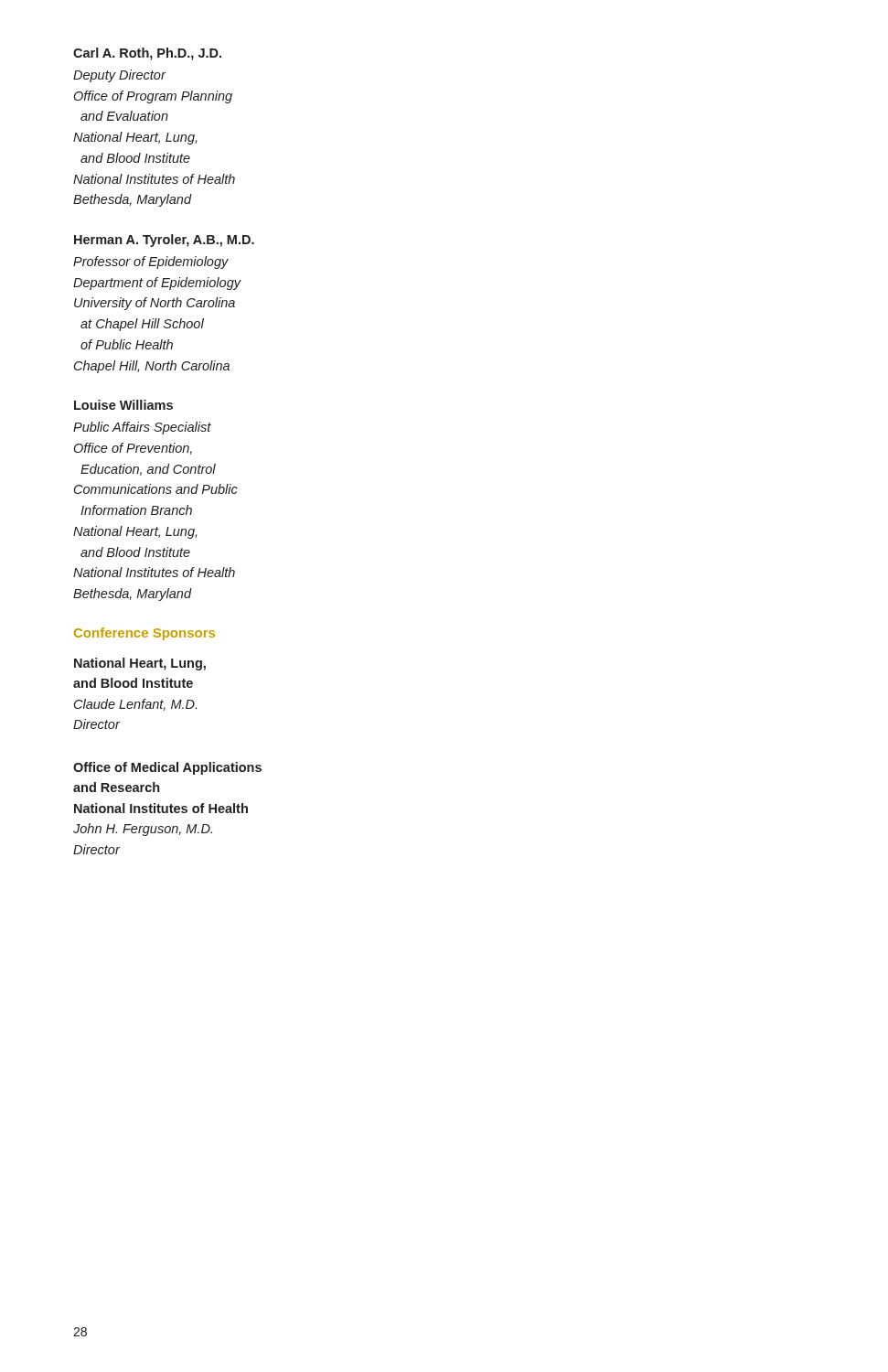Point to the region starting "Carl A. Roth, Ph.D., J.D. Deputy Director Office"
The width and height of the screenshot is (888, 1372).
[147, 54]
